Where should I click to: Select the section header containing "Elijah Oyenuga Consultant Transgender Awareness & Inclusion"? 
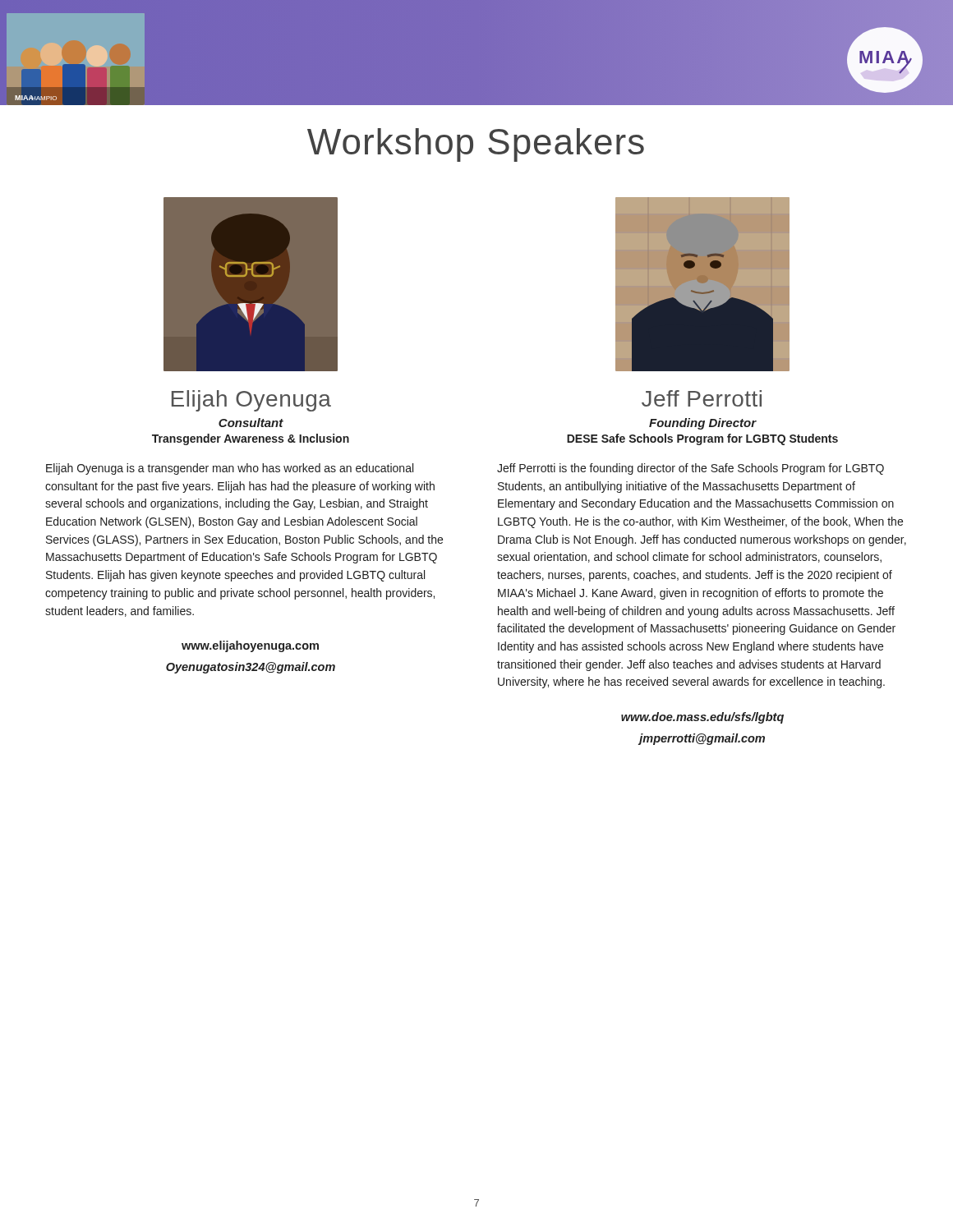point(251,416)
